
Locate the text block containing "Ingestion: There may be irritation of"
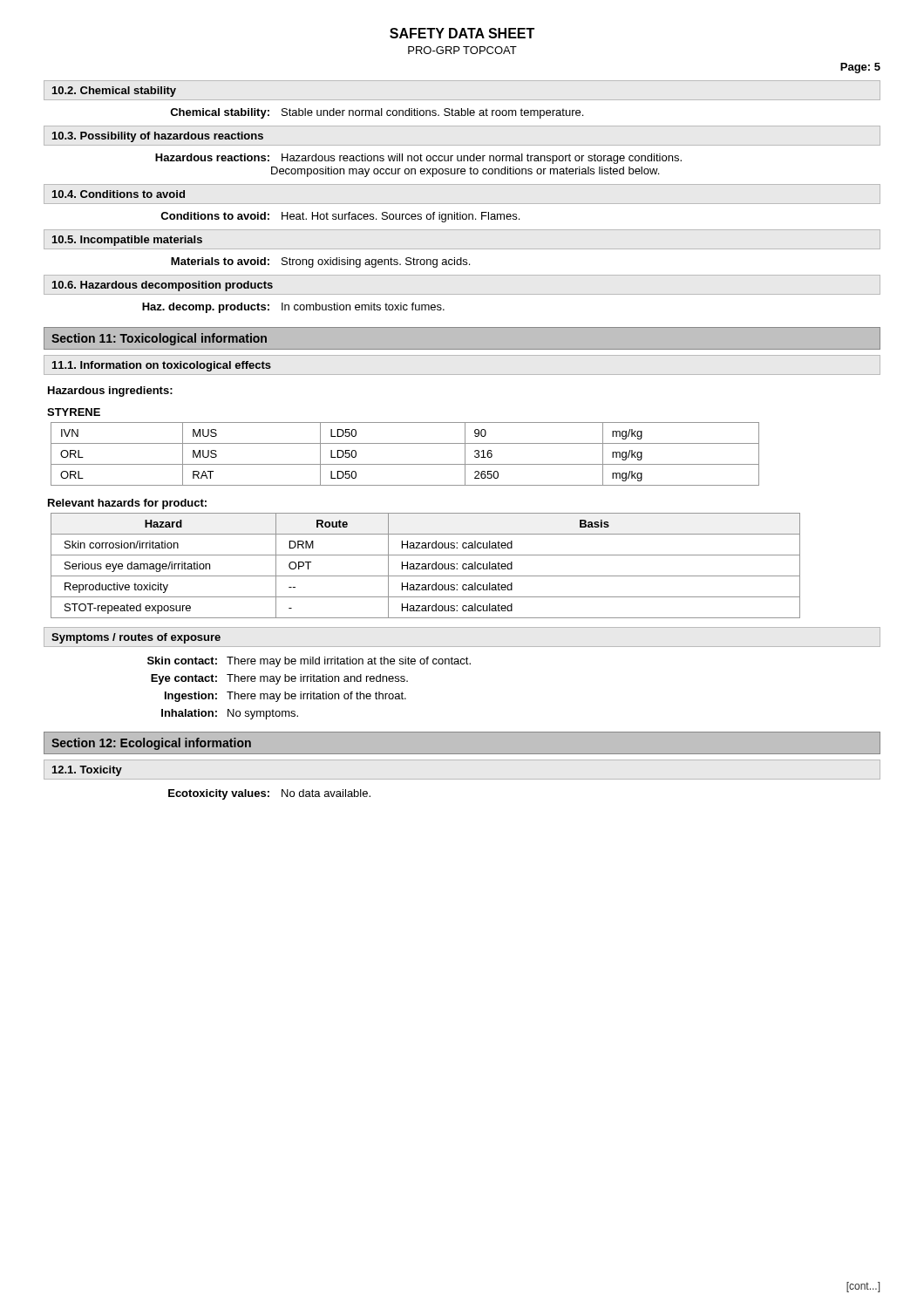(x=285, y=697)
